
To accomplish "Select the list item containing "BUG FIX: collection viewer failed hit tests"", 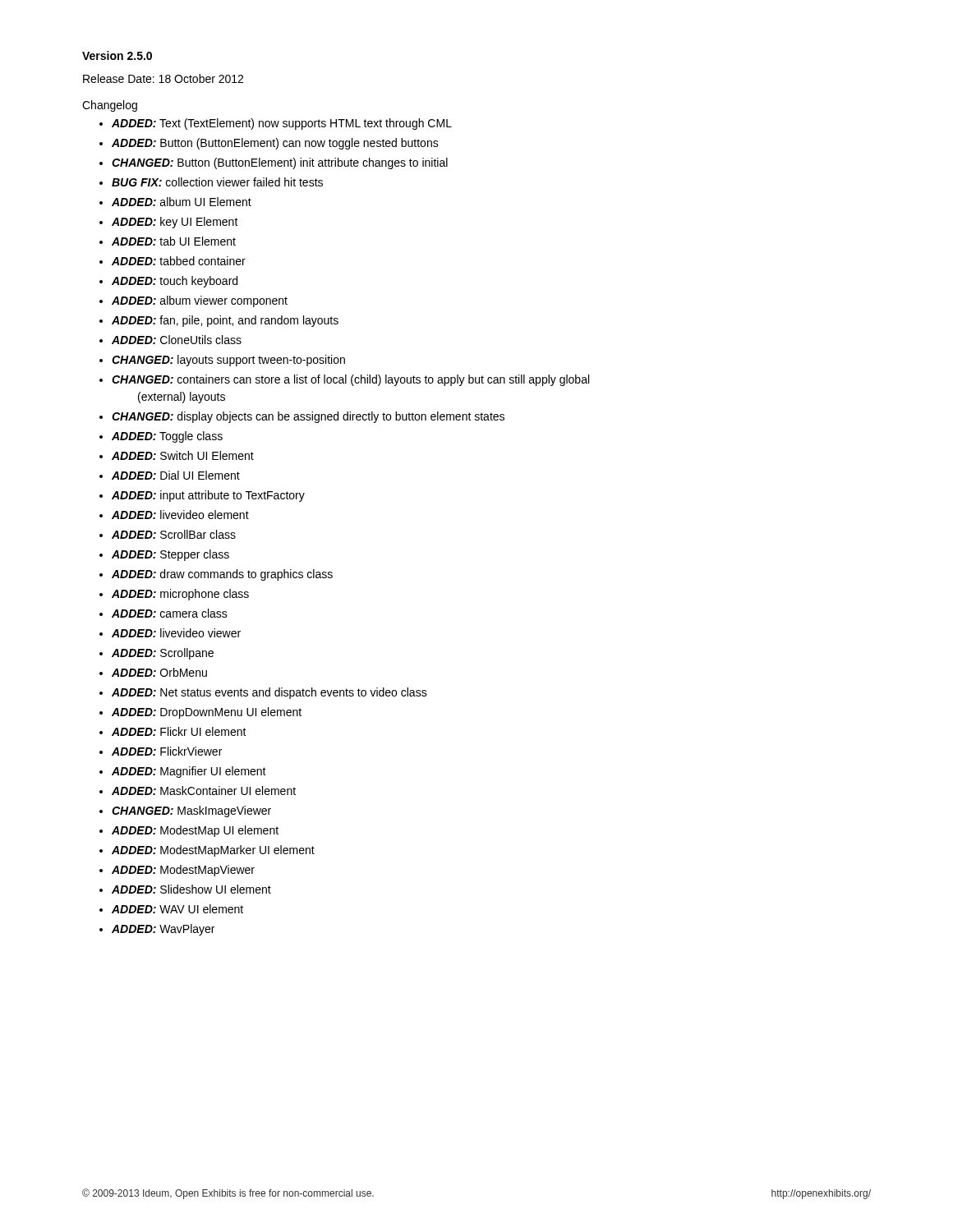I will coord(218,182).
